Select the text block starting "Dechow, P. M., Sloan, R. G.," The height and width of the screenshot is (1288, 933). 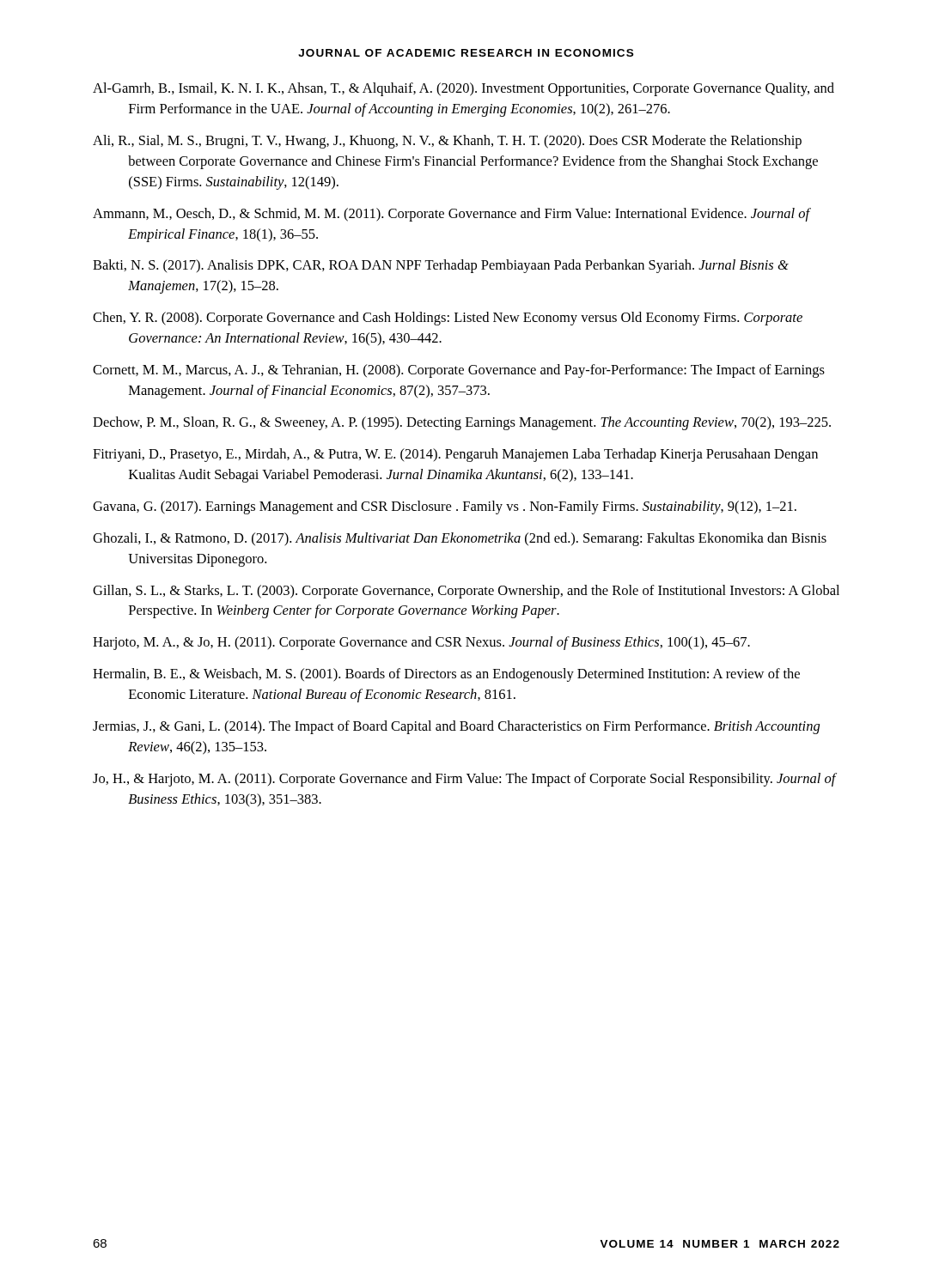point(462,422)
